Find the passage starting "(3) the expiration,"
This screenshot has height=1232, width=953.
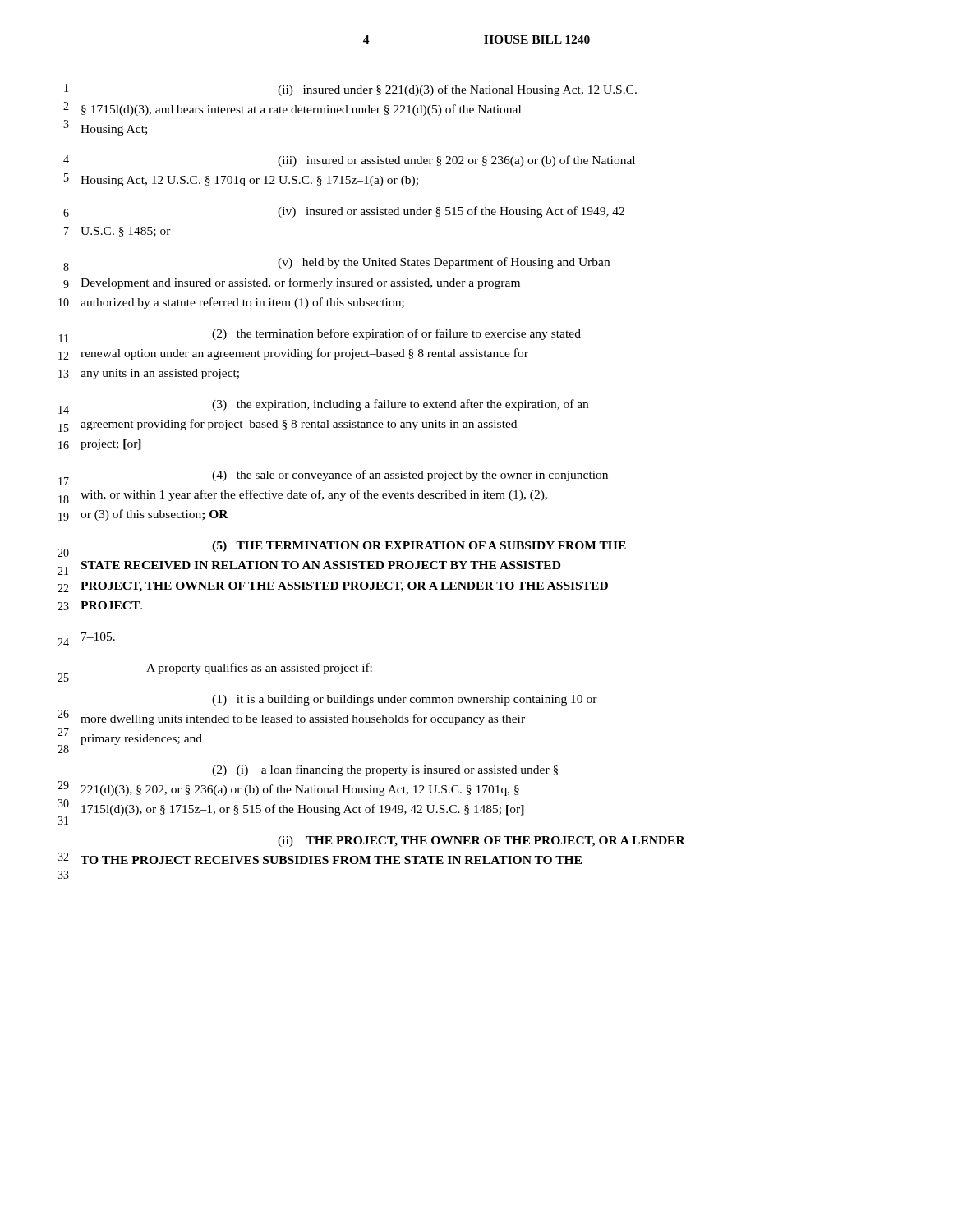point(490,424)
